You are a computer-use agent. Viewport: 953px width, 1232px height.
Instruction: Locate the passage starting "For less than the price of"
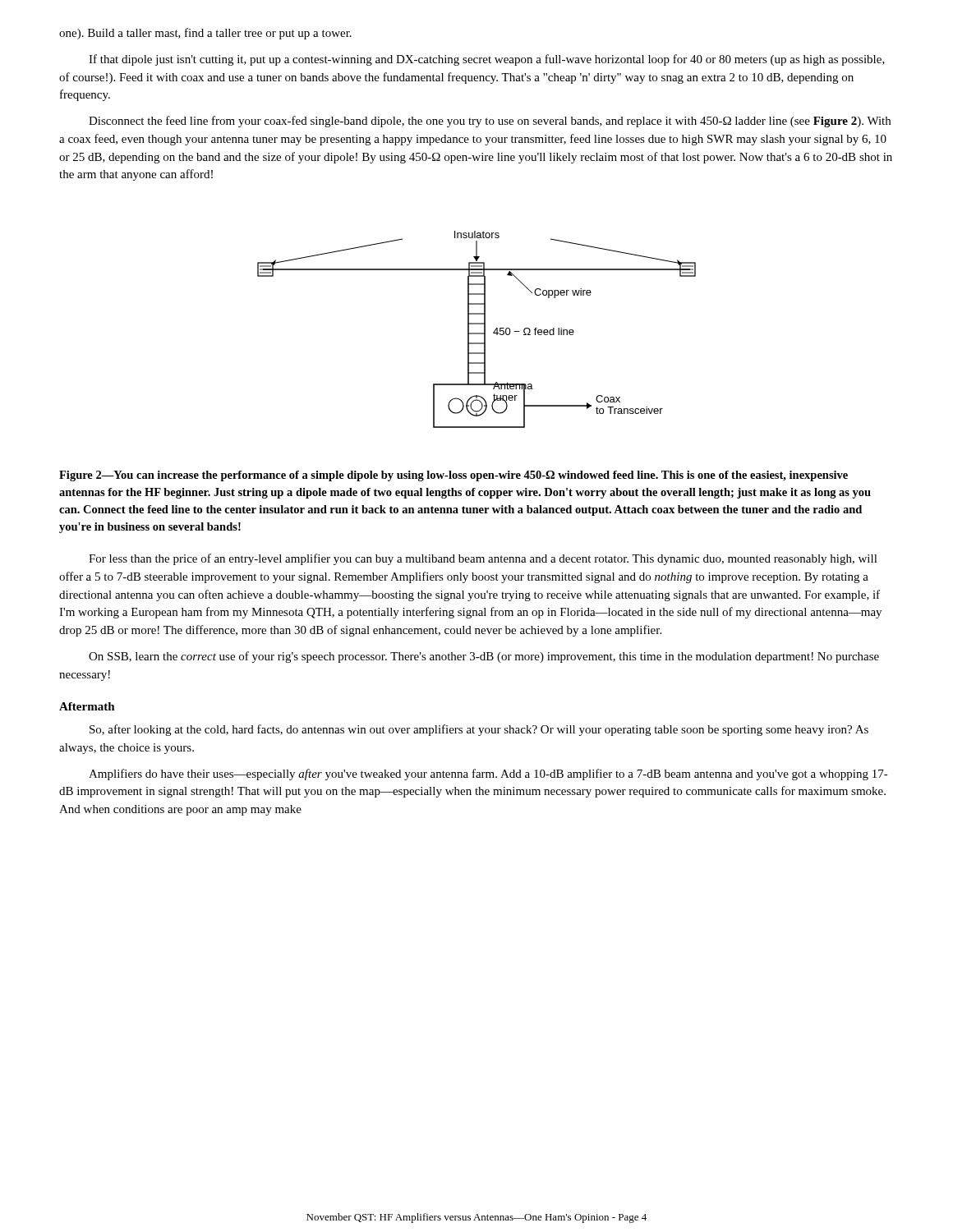pos(476,595)
